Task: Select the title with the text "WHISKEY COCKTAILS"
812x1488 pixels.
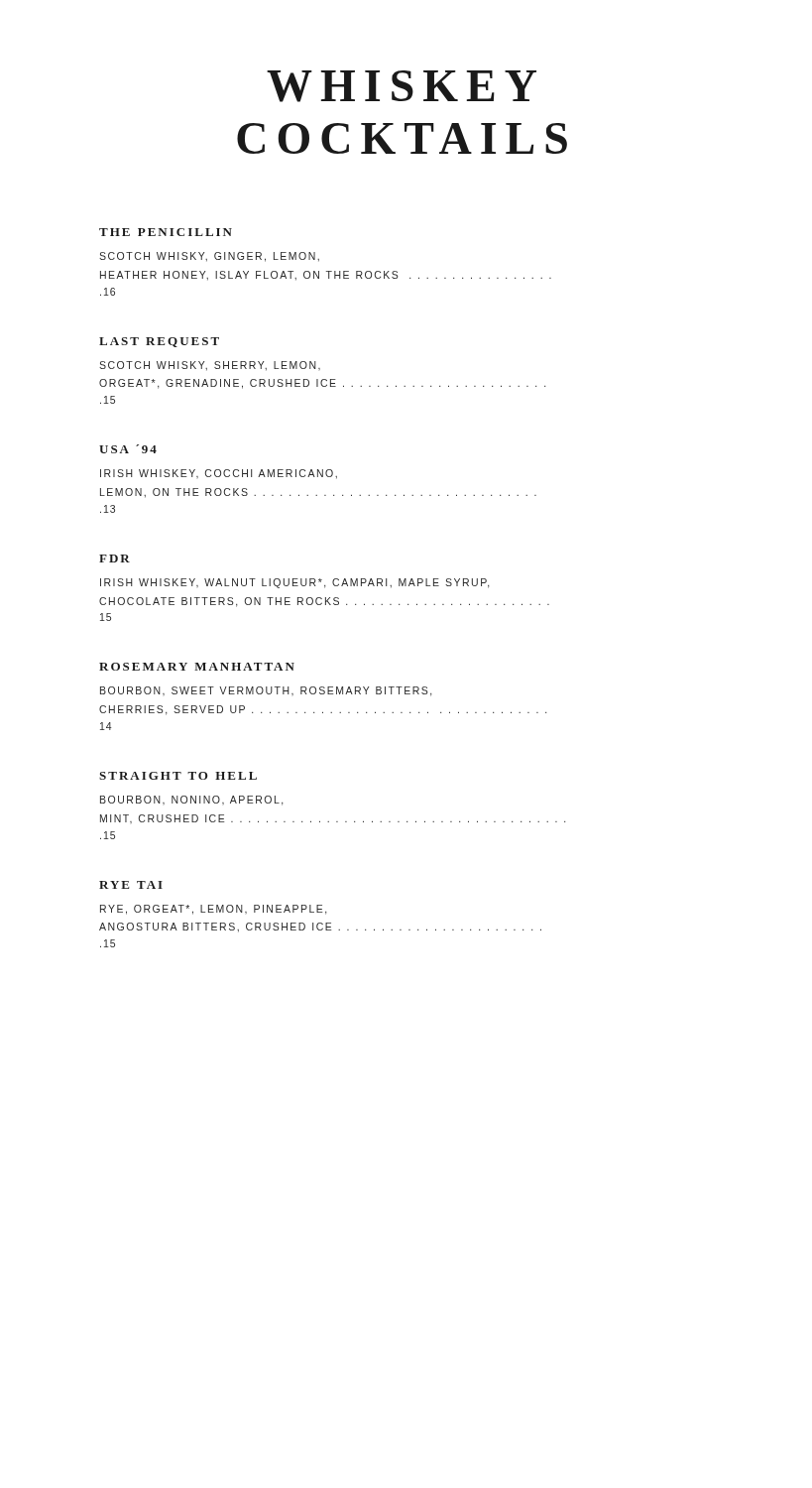Action: click(x=406, y=112)
